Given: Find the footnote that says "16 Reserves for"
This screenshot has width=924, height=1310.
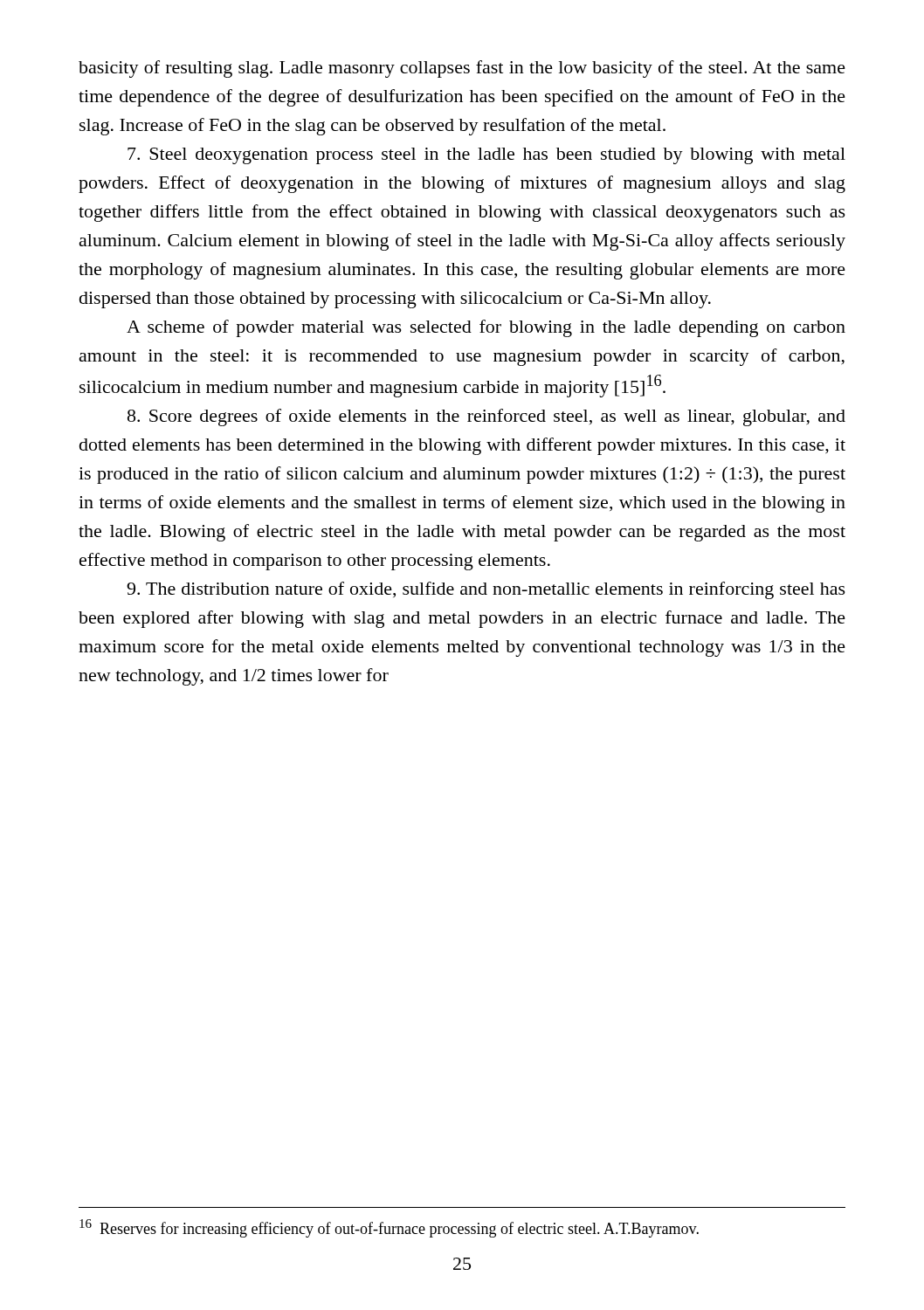Looking at the screenshot, I should (x=389, y=1227).
